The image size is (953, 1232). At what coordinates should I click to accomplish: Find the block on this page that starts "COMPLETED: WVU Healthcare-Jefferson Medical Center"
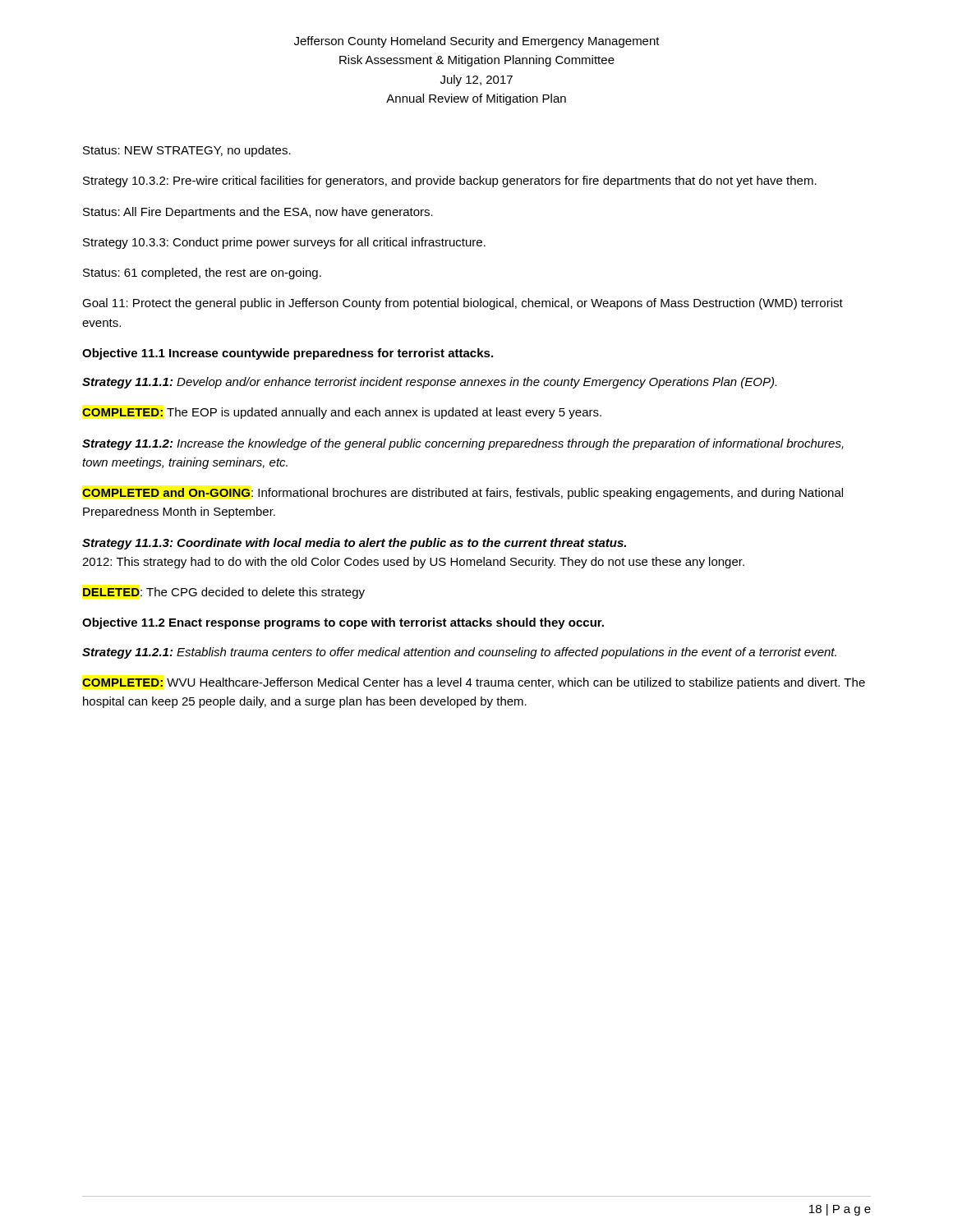pos(474,691)
